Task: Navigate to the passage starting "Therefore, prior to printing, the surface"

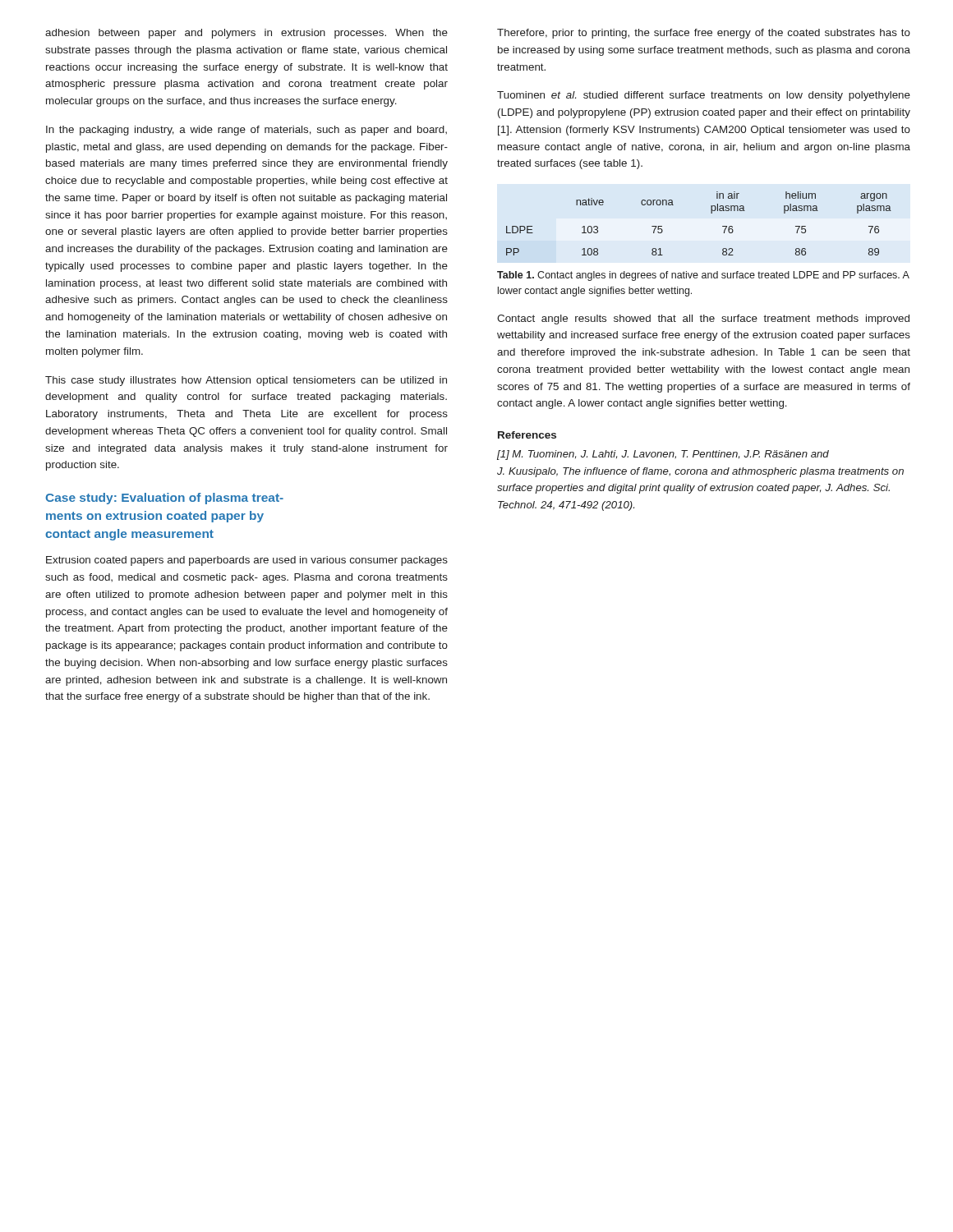Action: (704, 49)
